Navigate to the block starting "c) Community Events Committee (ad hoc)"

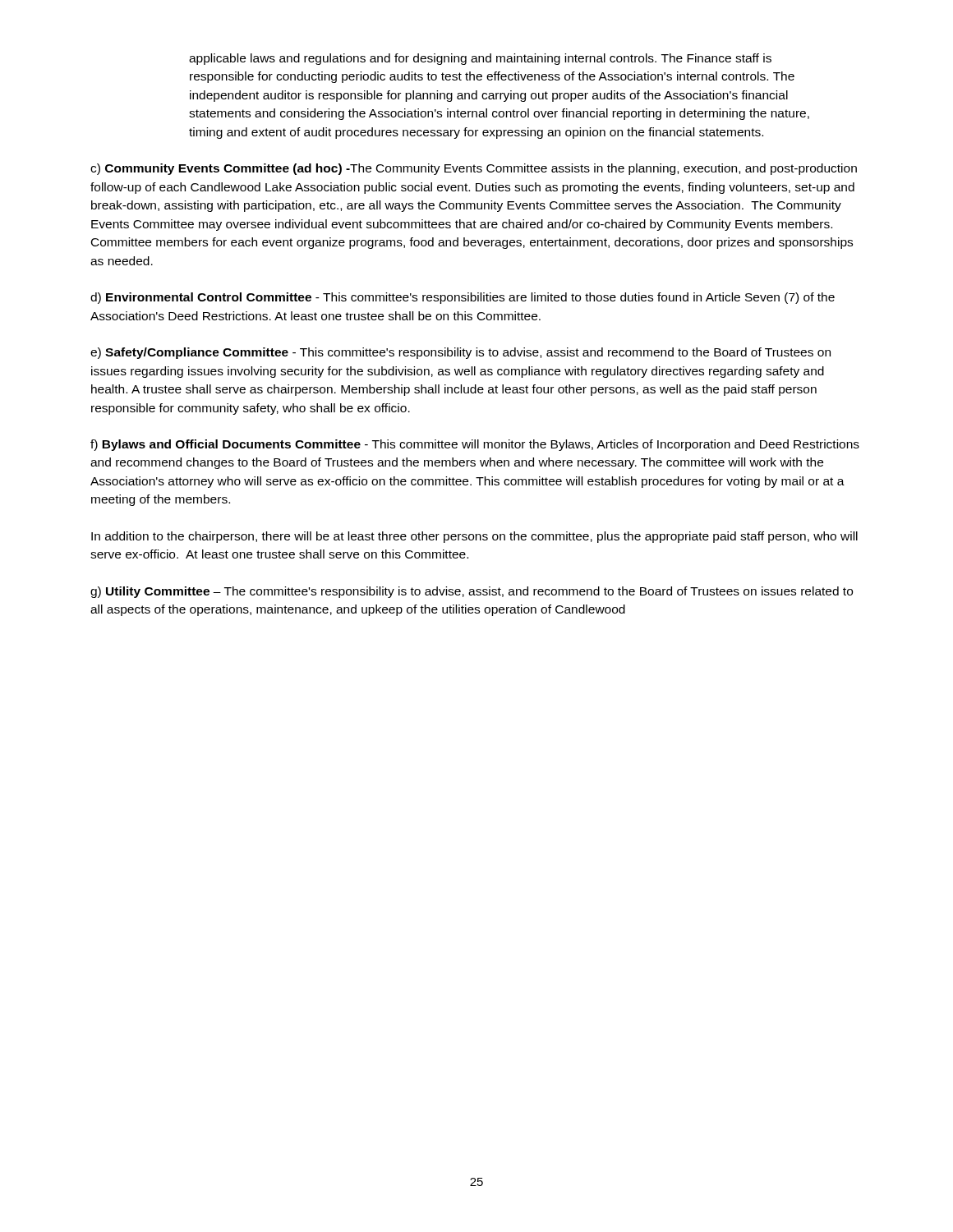(474, 214)
